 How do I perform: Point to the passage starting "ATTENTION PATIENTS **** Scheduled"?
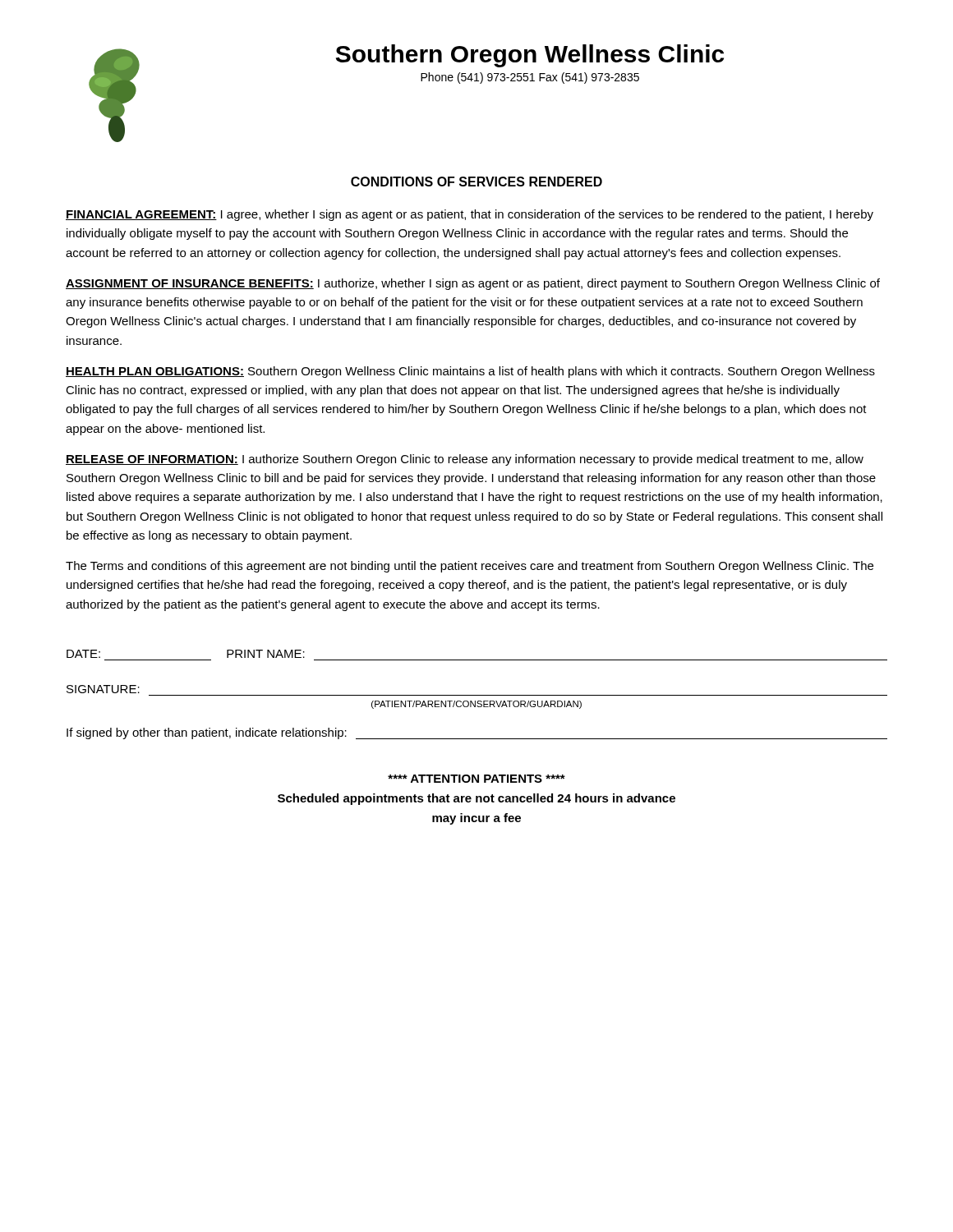tap(476, 798)
